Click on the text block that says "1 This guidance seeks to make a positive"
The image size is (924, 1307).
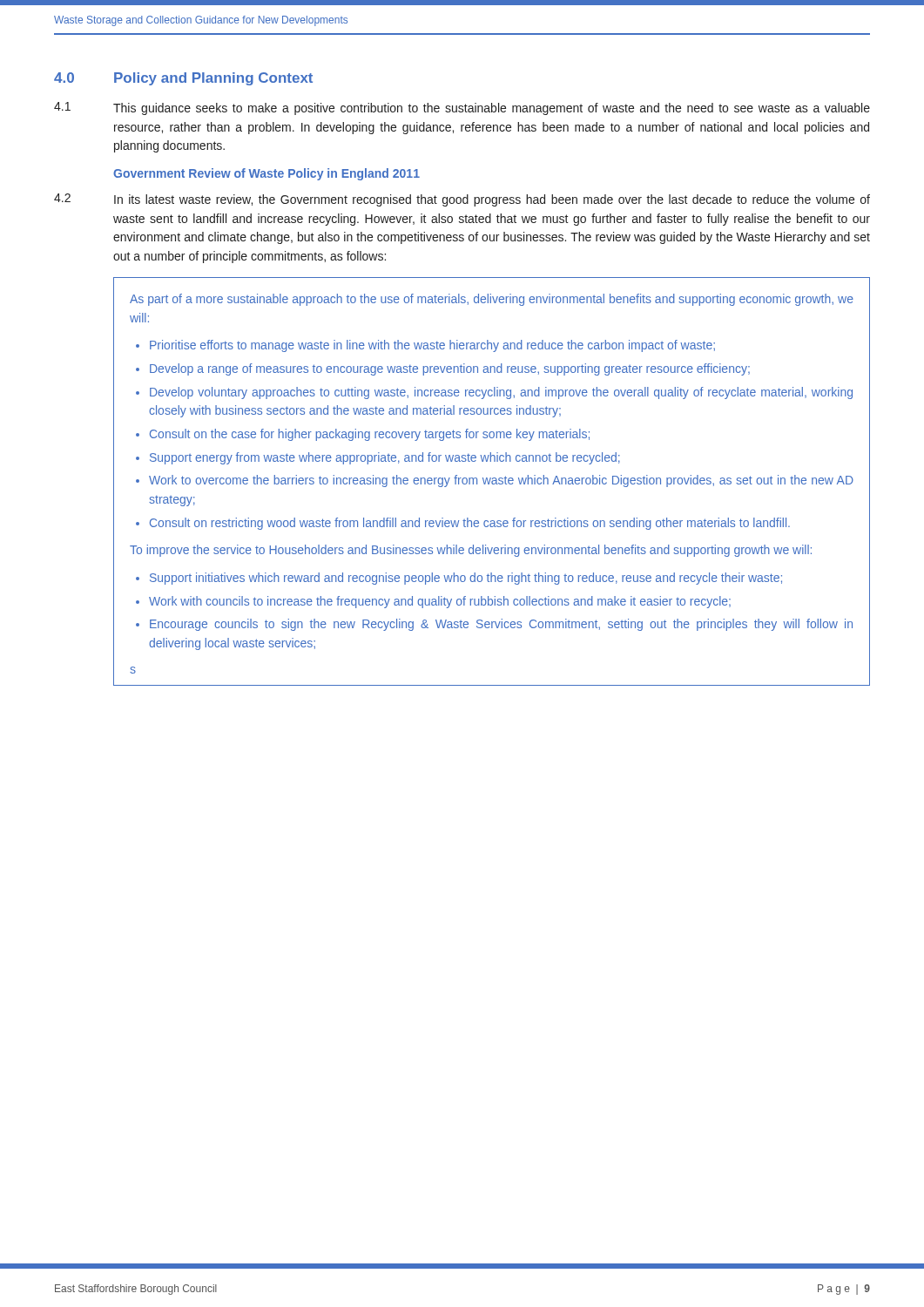462,128
